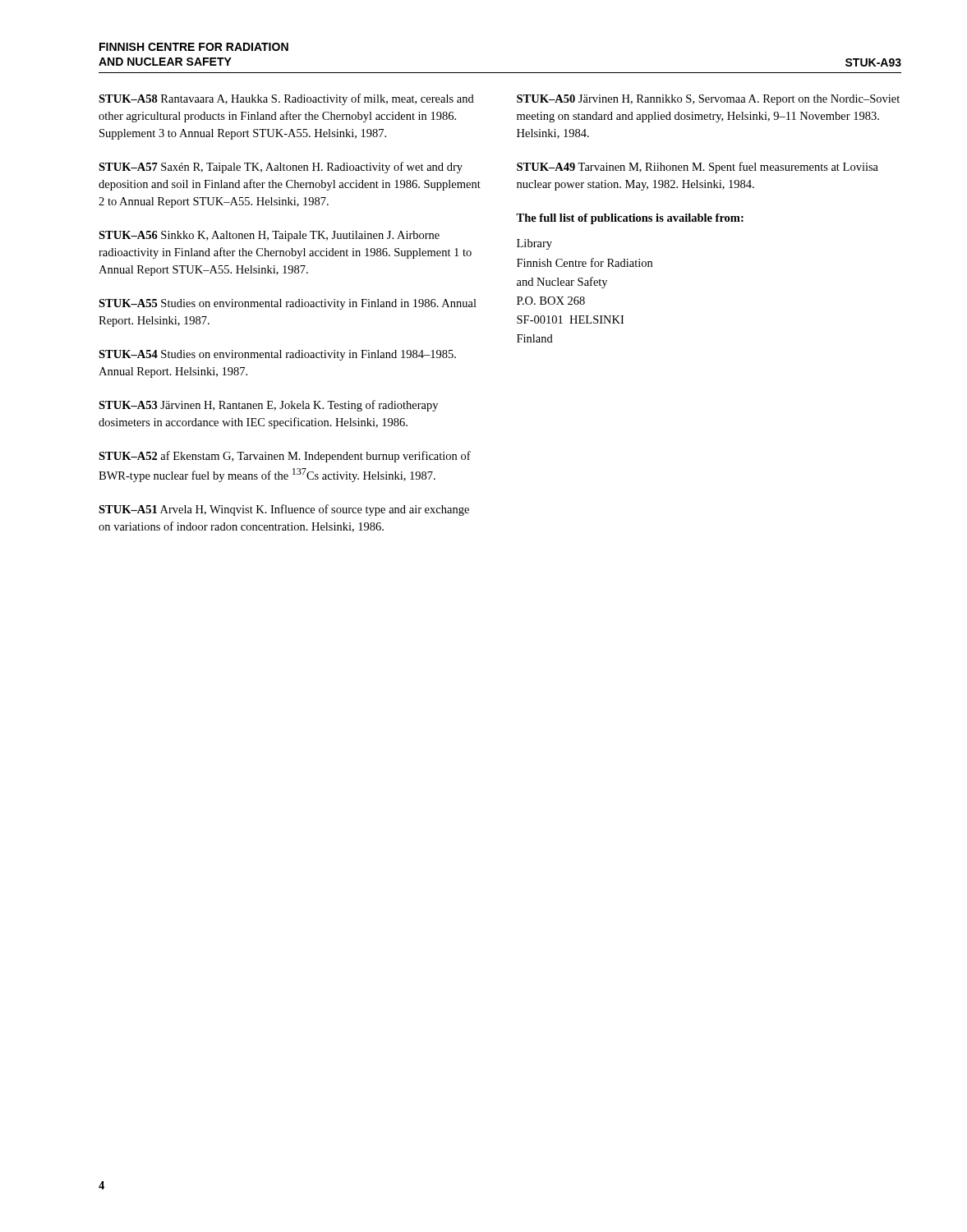Point to the text starting "STUK–A56 Sinkko K, Aaltonen"
The width and height of the screenshot is (967, 1232).
coord(285,252)
